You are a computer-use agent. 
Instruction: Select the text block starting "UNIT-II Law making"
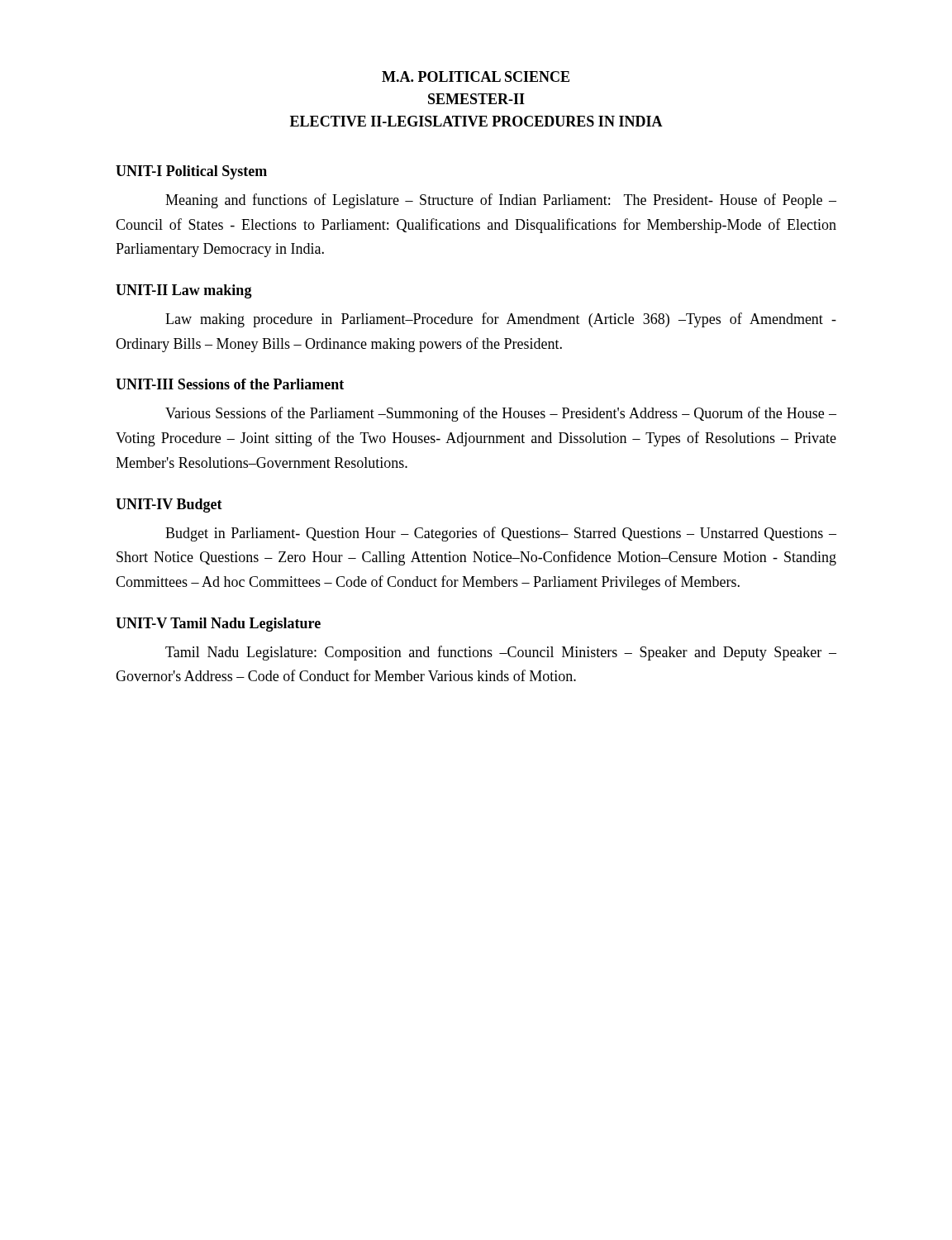(x=184, y=290)
